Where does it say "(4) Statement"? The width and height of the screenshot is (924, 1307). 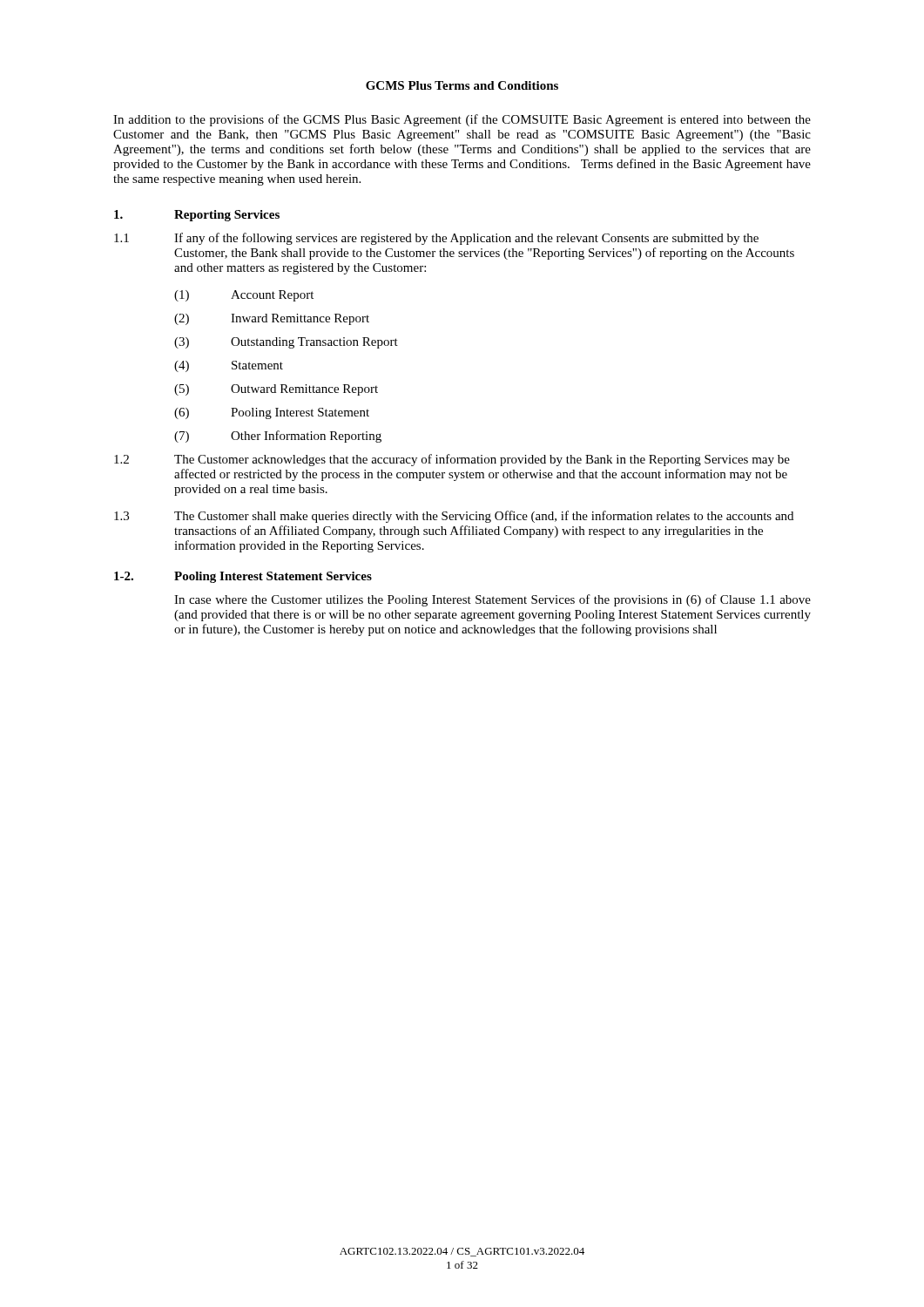click(x=229, y=366)
